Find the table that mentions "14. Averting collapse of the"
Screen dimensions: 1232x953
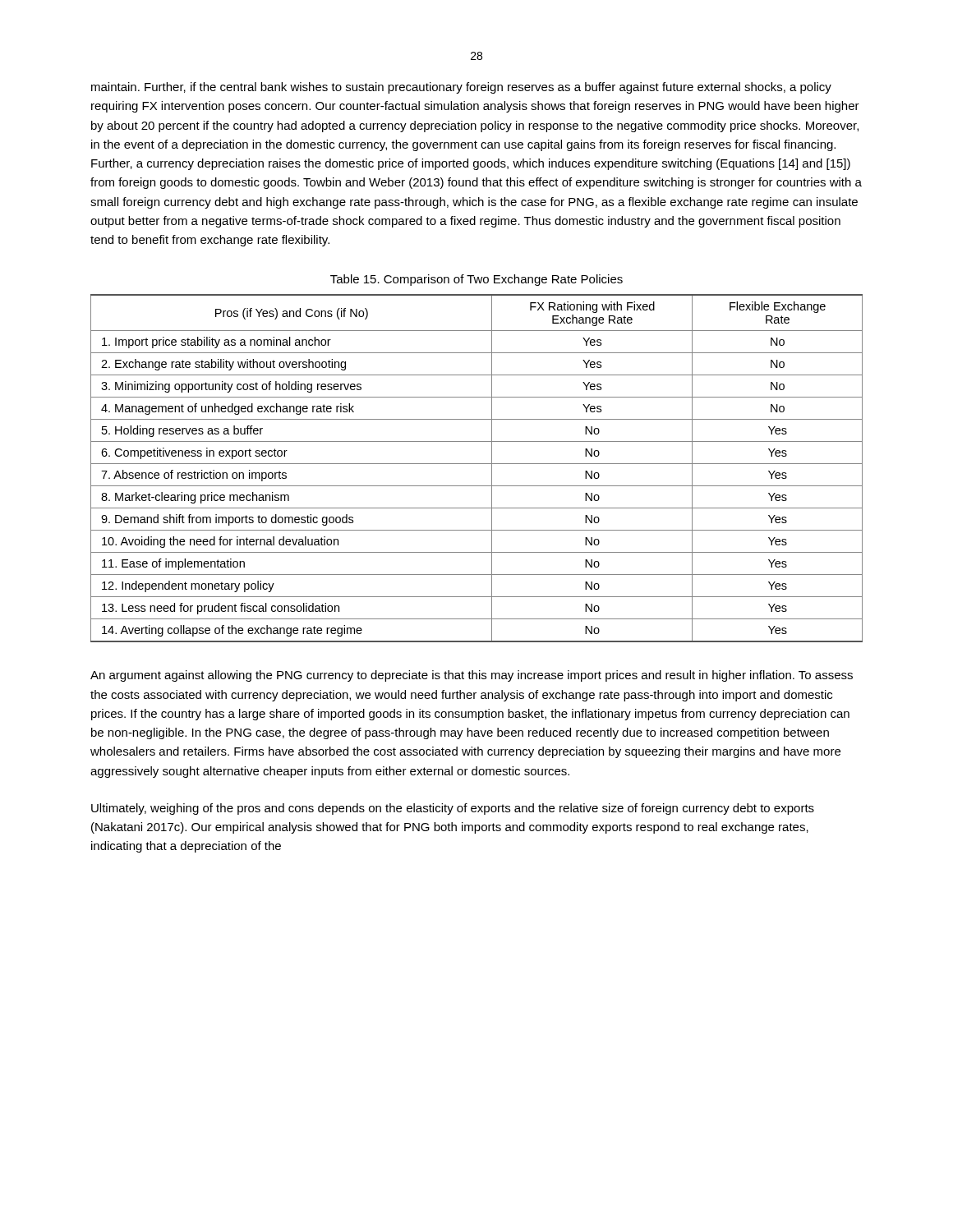[476, 468]
